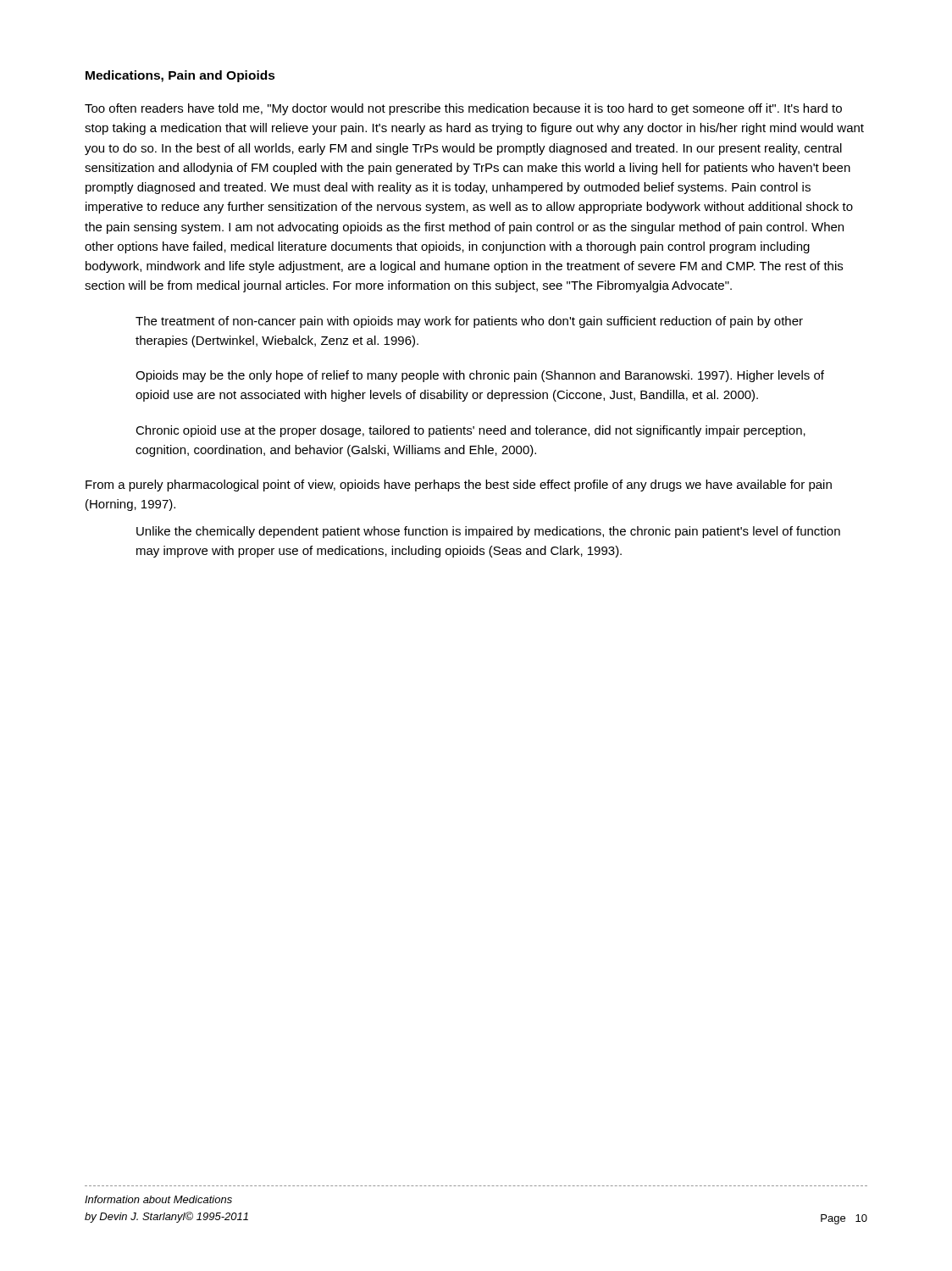Click on the section header containing "Medications, Pain and Opioids"

(180, 75)
